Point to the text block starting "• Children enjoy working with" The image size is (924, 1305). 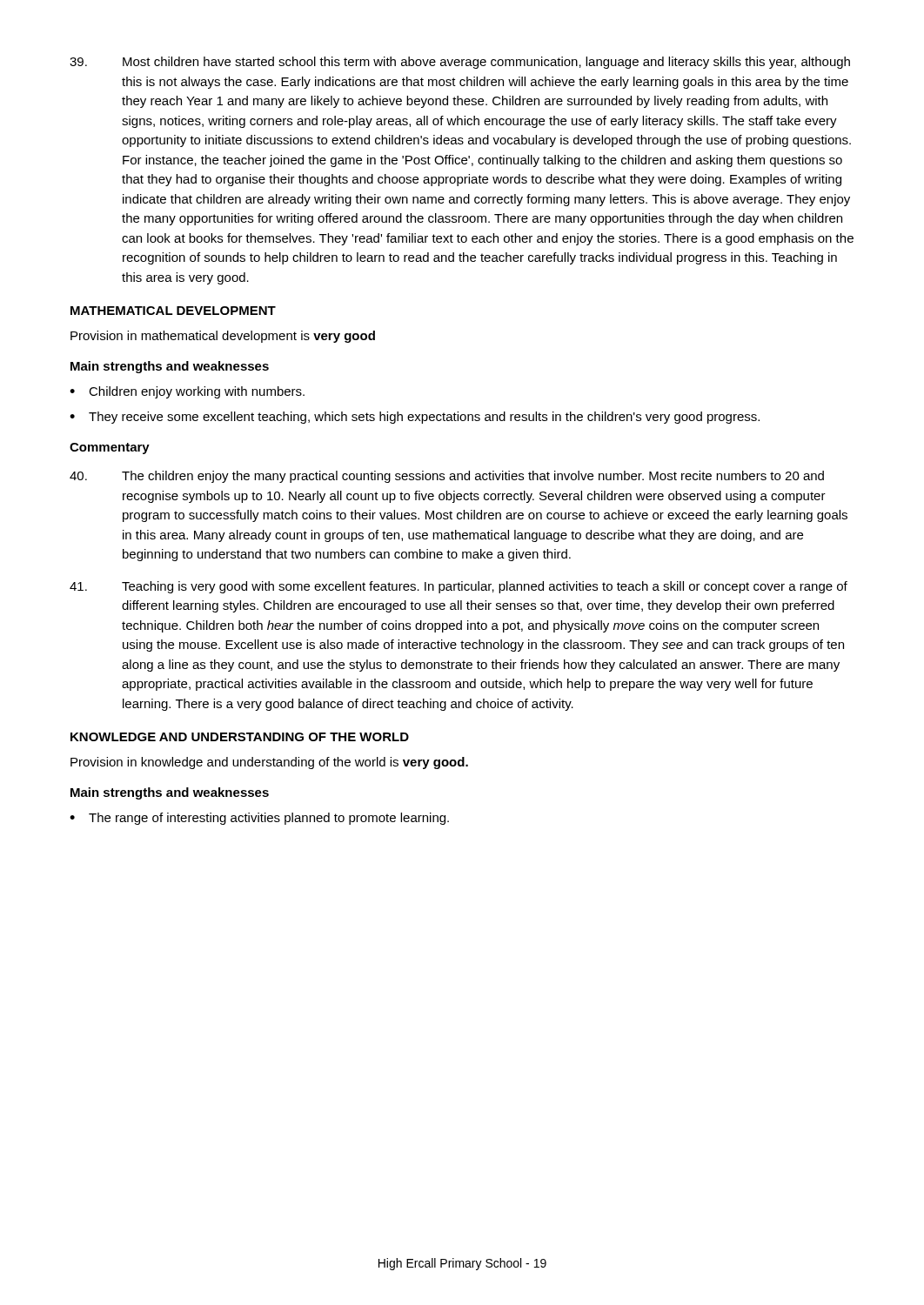point(187,392)
